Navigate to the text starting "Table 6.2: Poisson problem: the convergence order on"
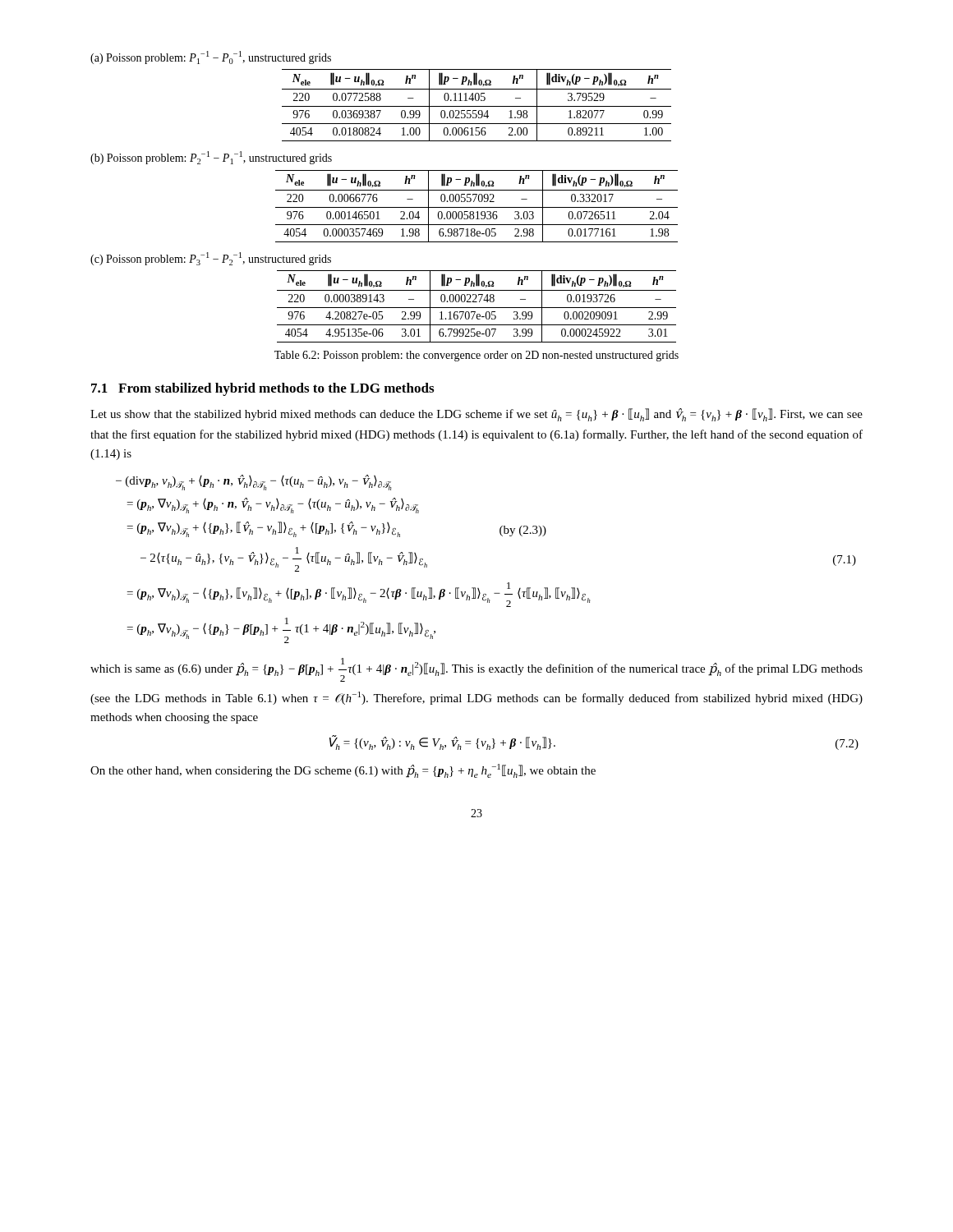Viewport: 953px width, 1232px height. click(476, 355)
